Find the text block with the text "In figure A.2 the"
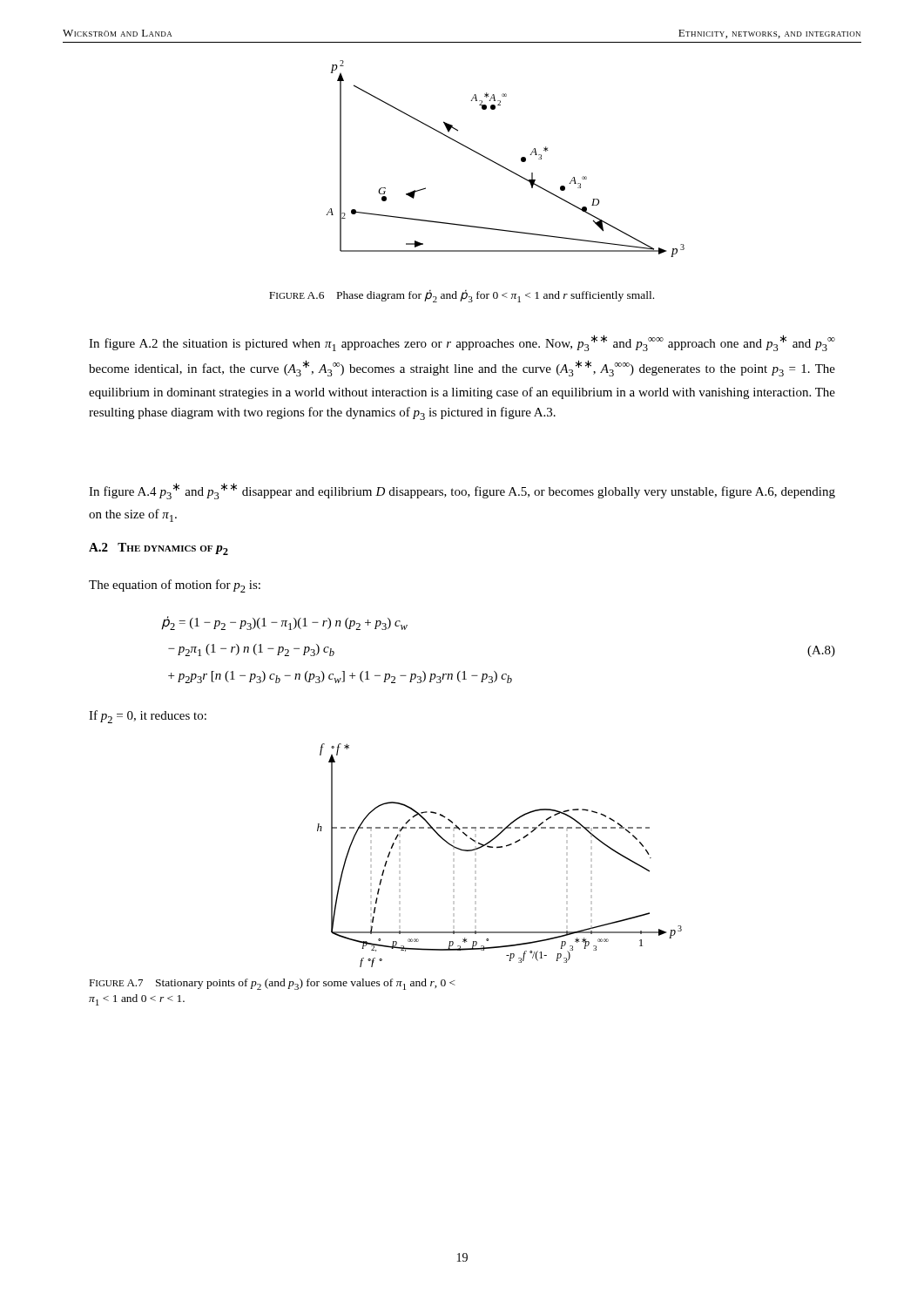924x1307 pixels. pyautogui.click(x=462, y=378)
